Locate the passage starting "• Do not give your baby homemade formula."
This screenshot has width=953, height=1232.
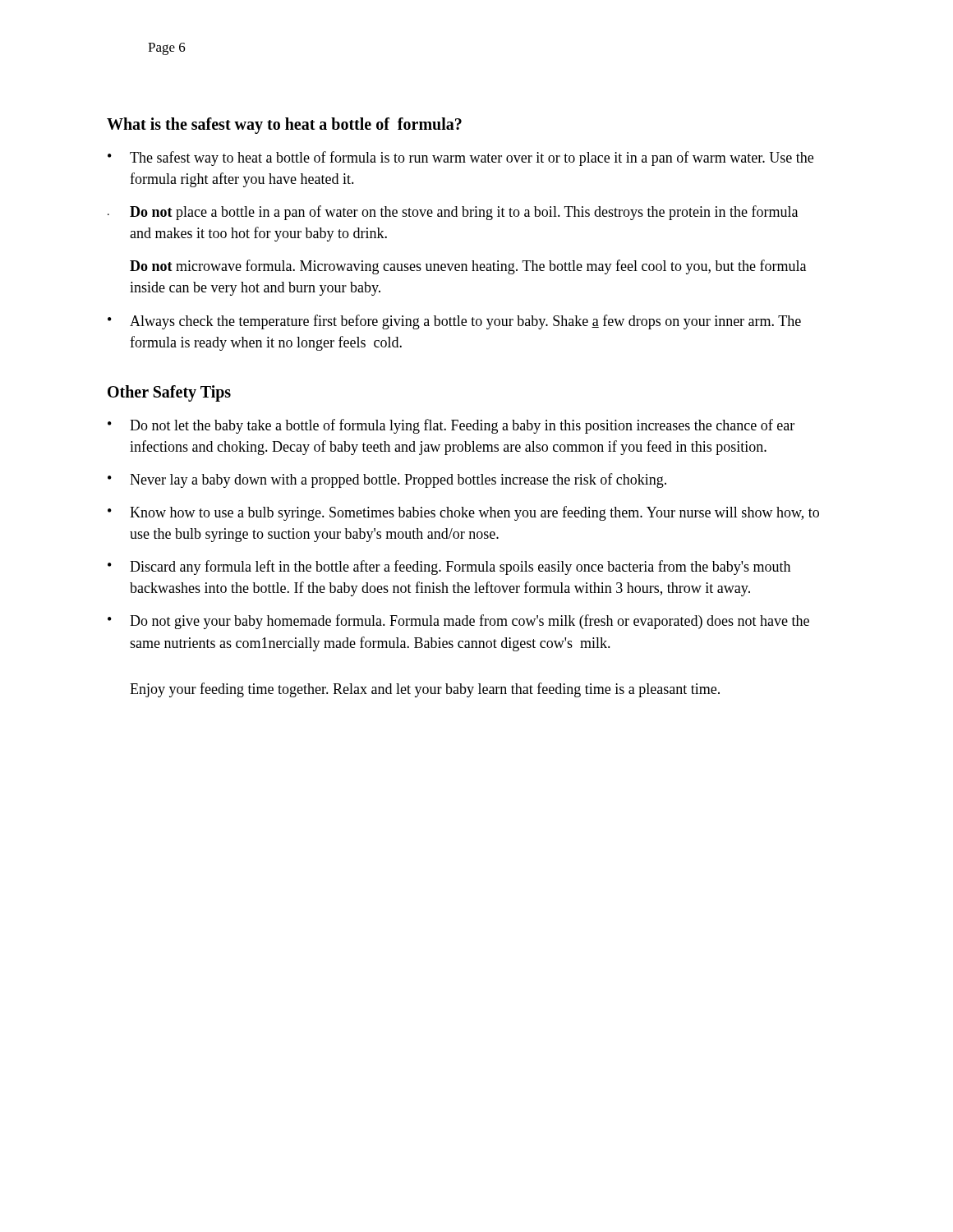coord(464,632)
